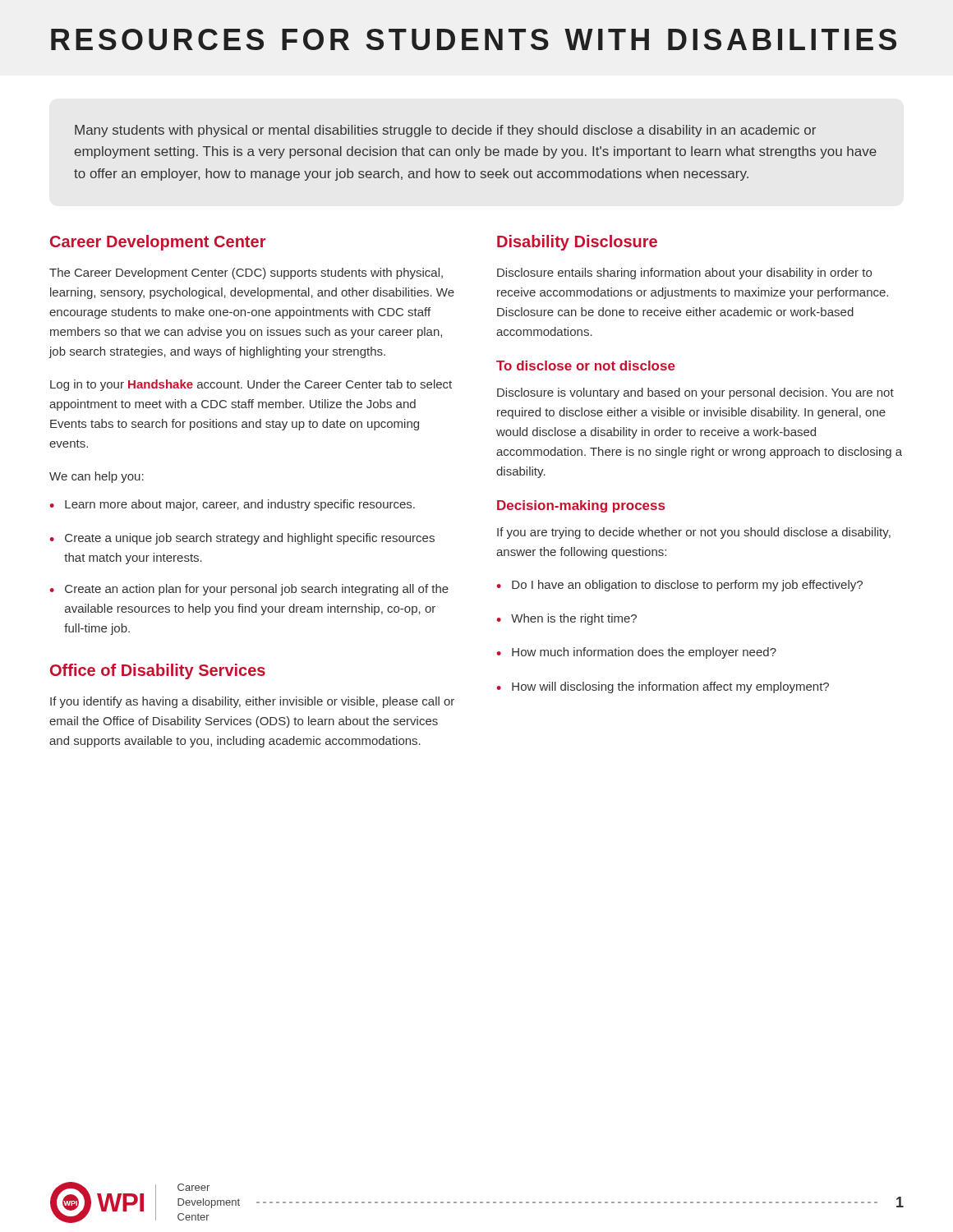Locate the passage starting "• Learn more about major, career, and"
The height and width of the screenshot is (1232, 953).
[x=253, y=506]
